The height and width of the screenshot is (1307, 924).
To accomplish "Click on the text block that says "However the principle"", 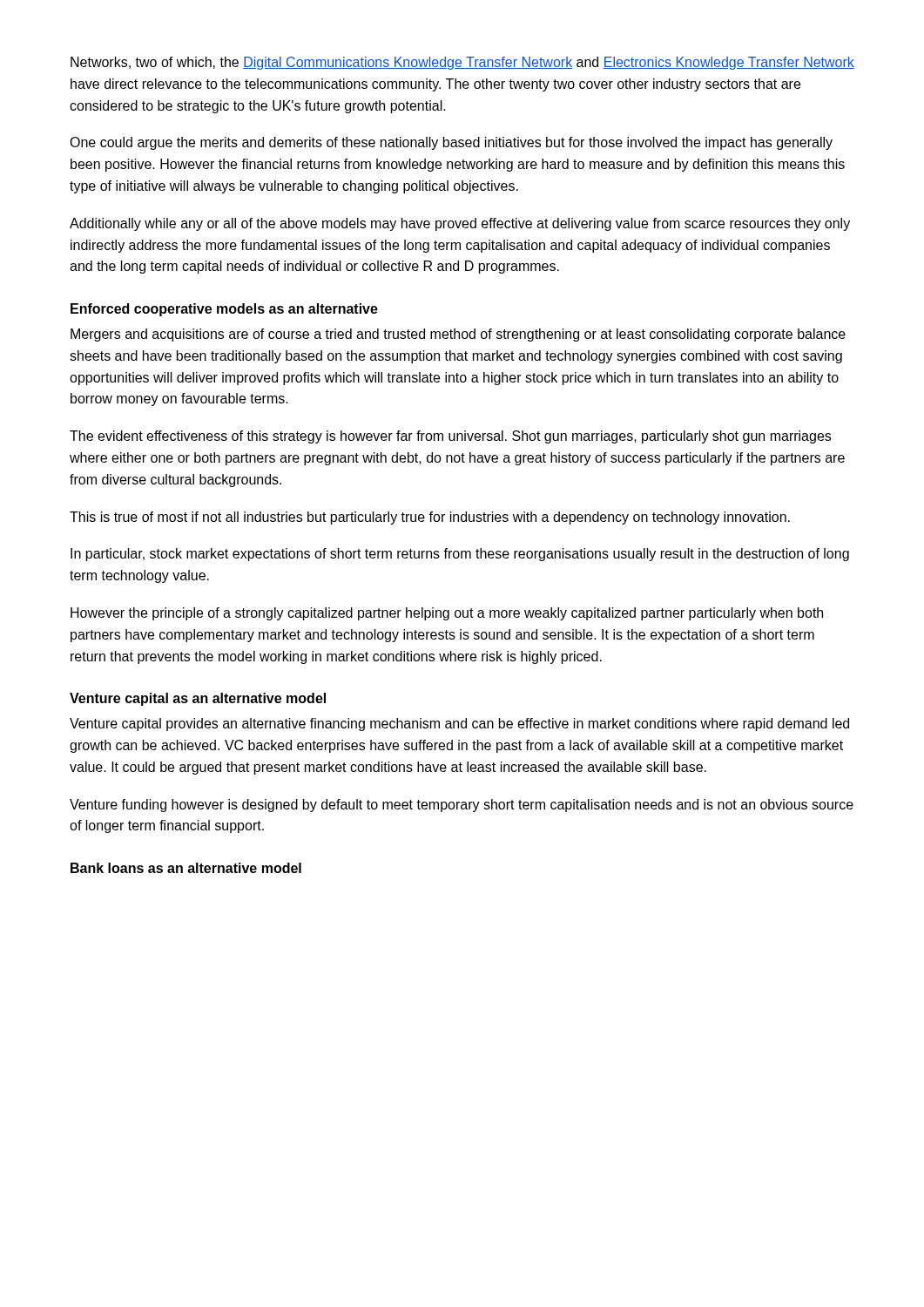I will point(447,635).
